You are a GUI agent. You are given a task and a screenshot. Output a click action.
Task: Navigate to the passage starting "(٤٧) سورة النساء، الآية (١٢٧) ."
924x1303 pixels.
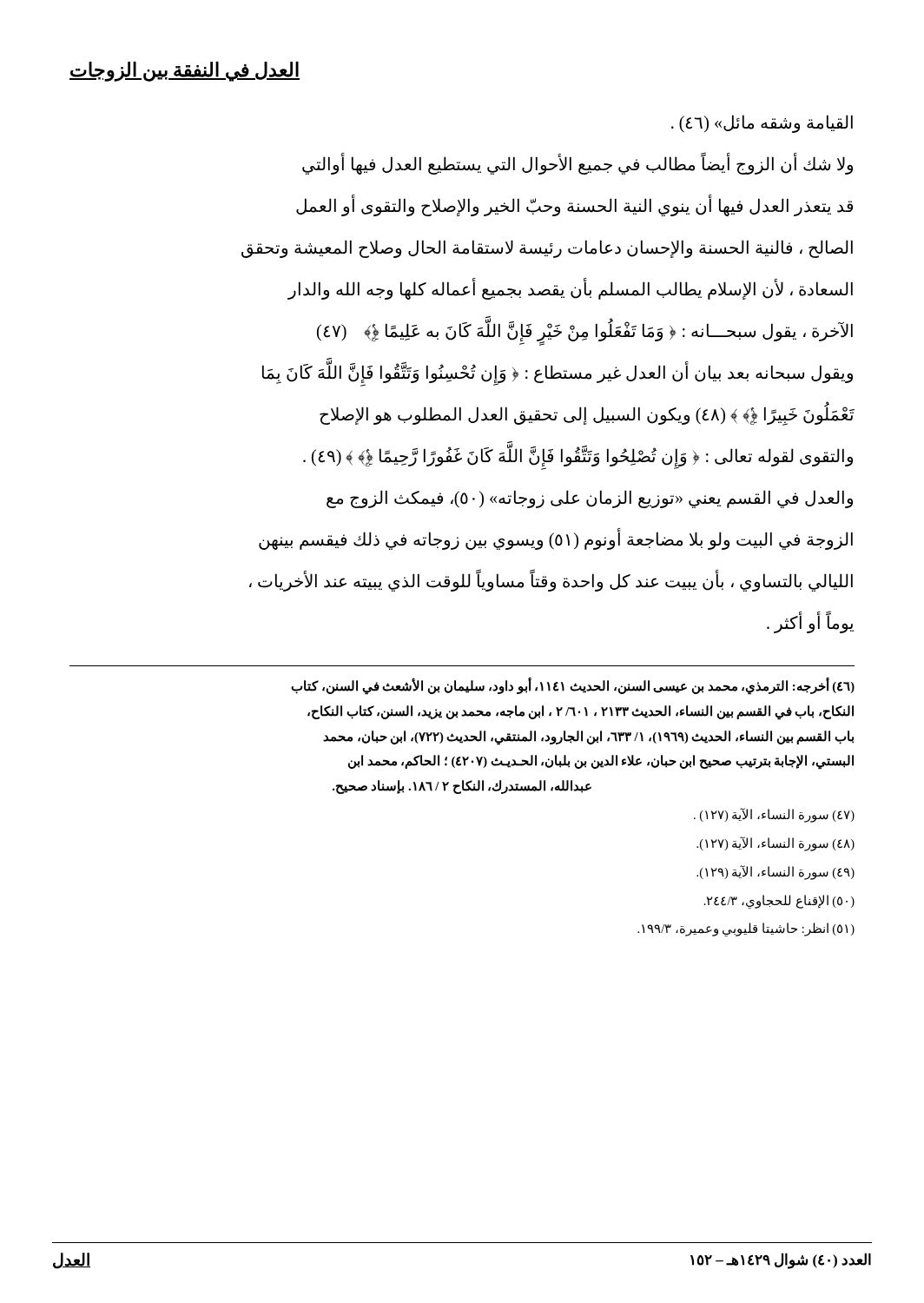point(774,815)
